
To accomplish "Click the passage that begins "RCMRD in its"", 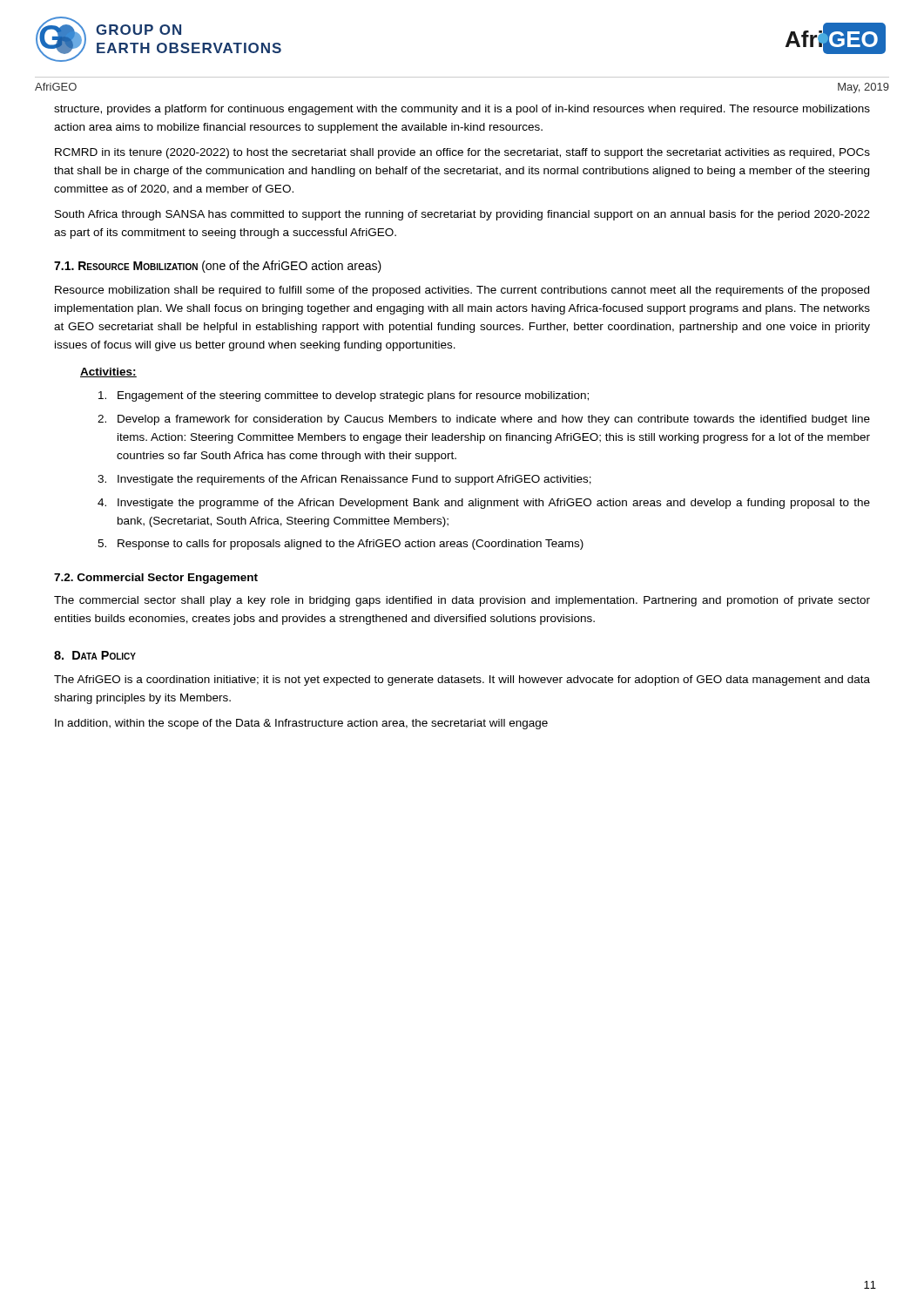I will coord(462,171).
